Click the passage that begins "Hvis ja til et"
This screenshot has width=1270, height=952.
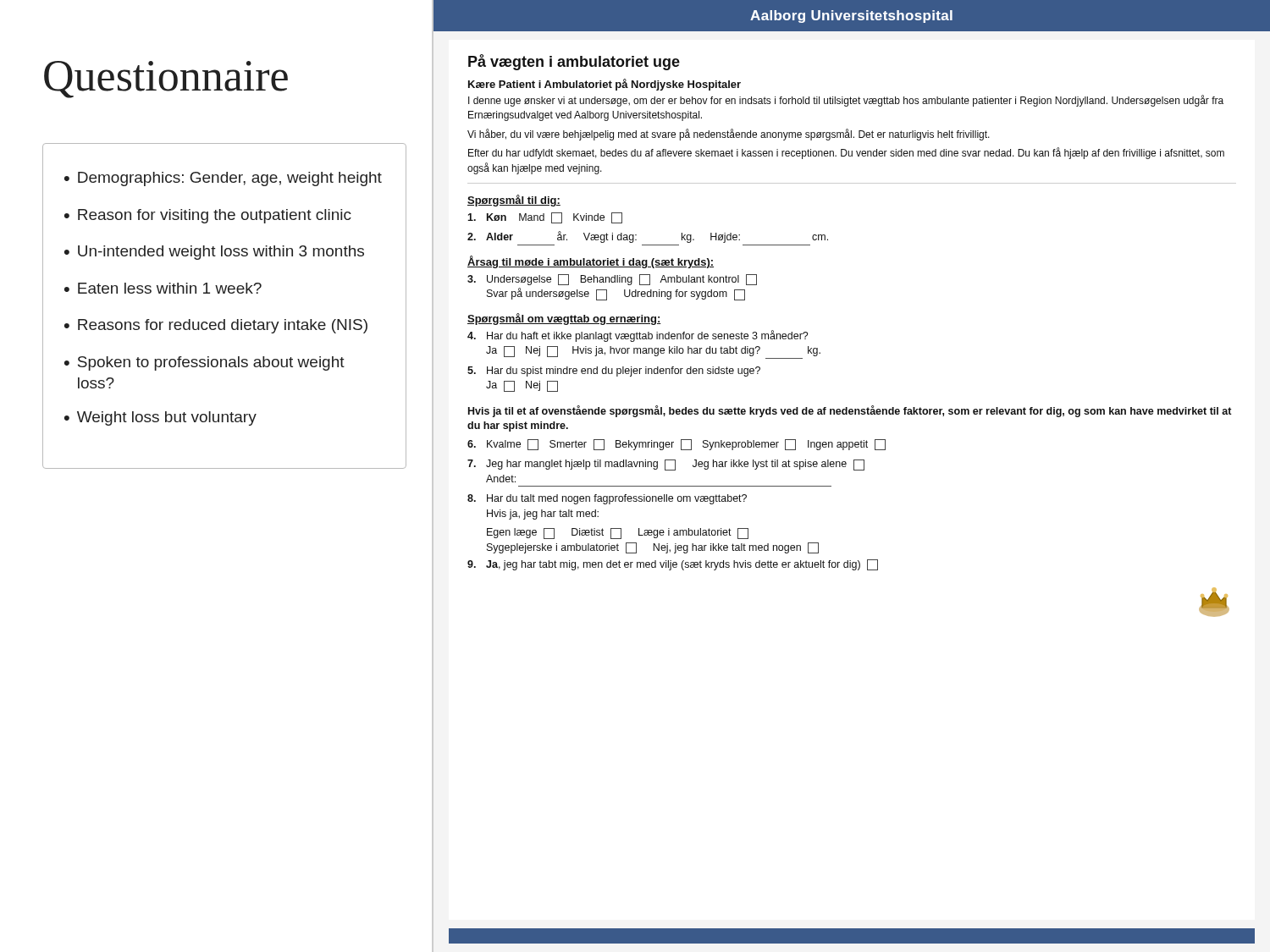tap(852, 419)
